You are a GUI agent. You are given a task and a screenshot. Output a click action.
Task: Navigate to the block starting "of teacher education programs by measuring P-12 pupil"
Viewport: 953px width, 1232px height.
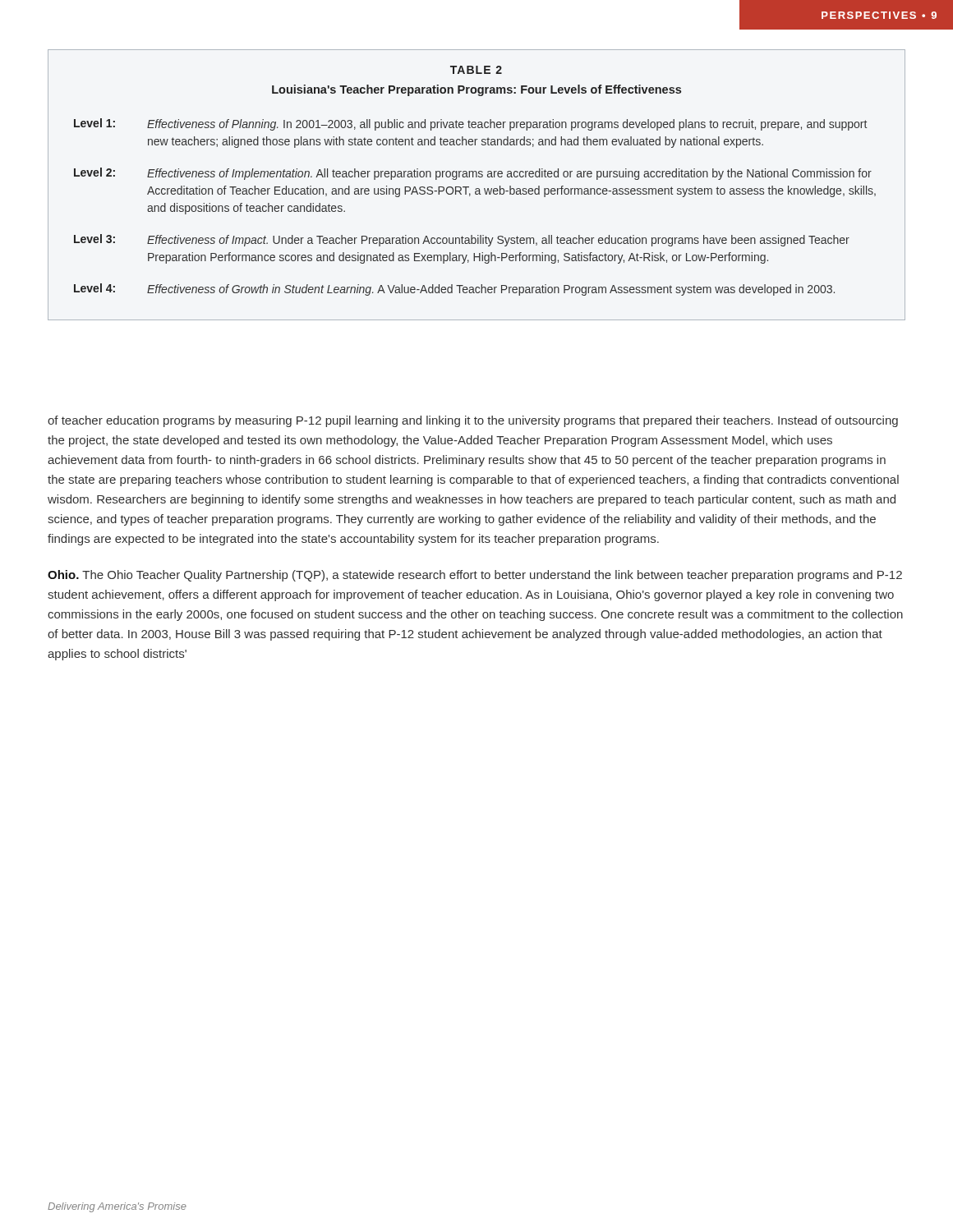coord(476,480)
